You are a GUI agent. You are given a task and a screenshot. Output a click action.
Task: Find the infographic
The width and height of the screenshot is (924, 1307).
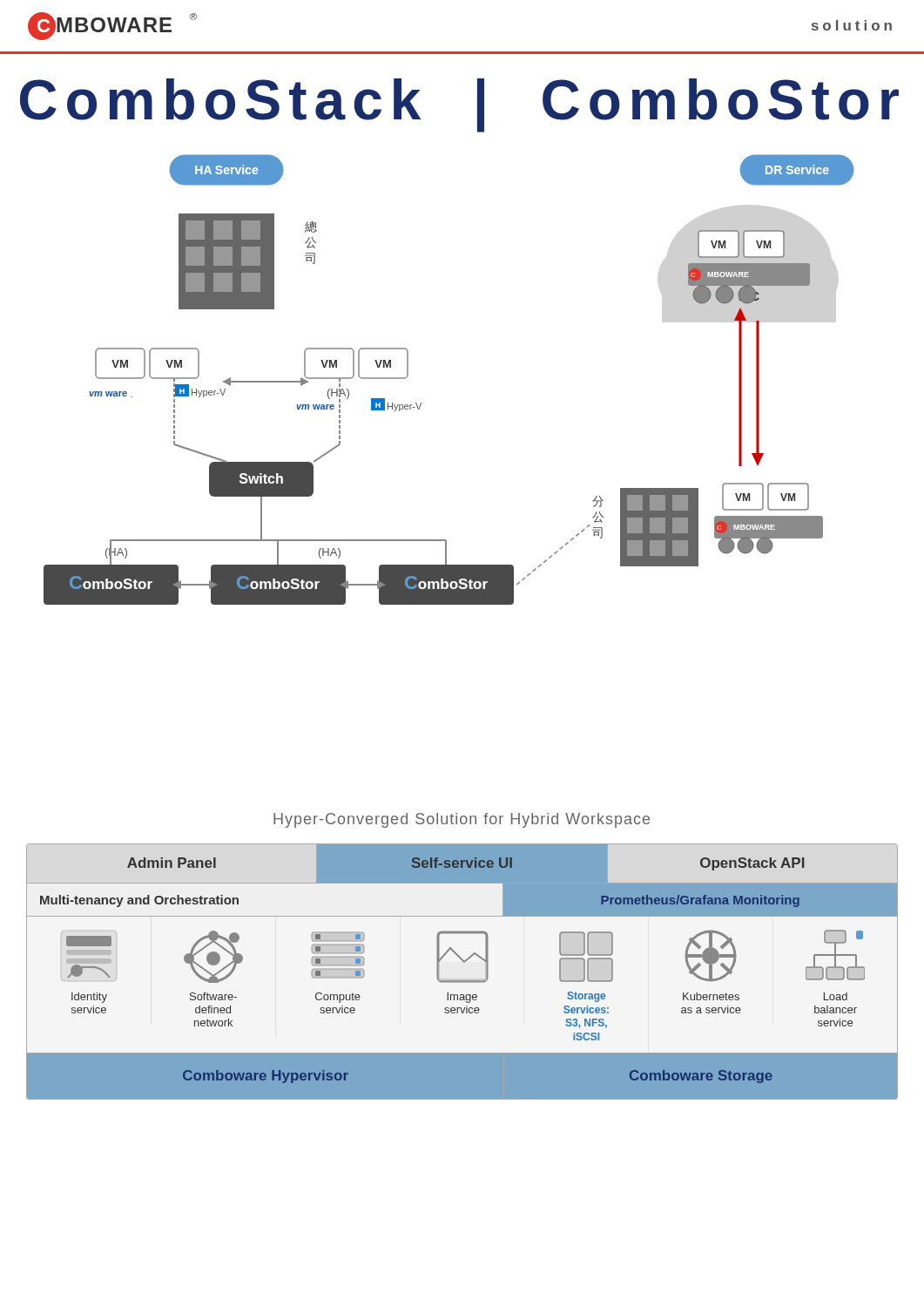(x=462, y=1067)
